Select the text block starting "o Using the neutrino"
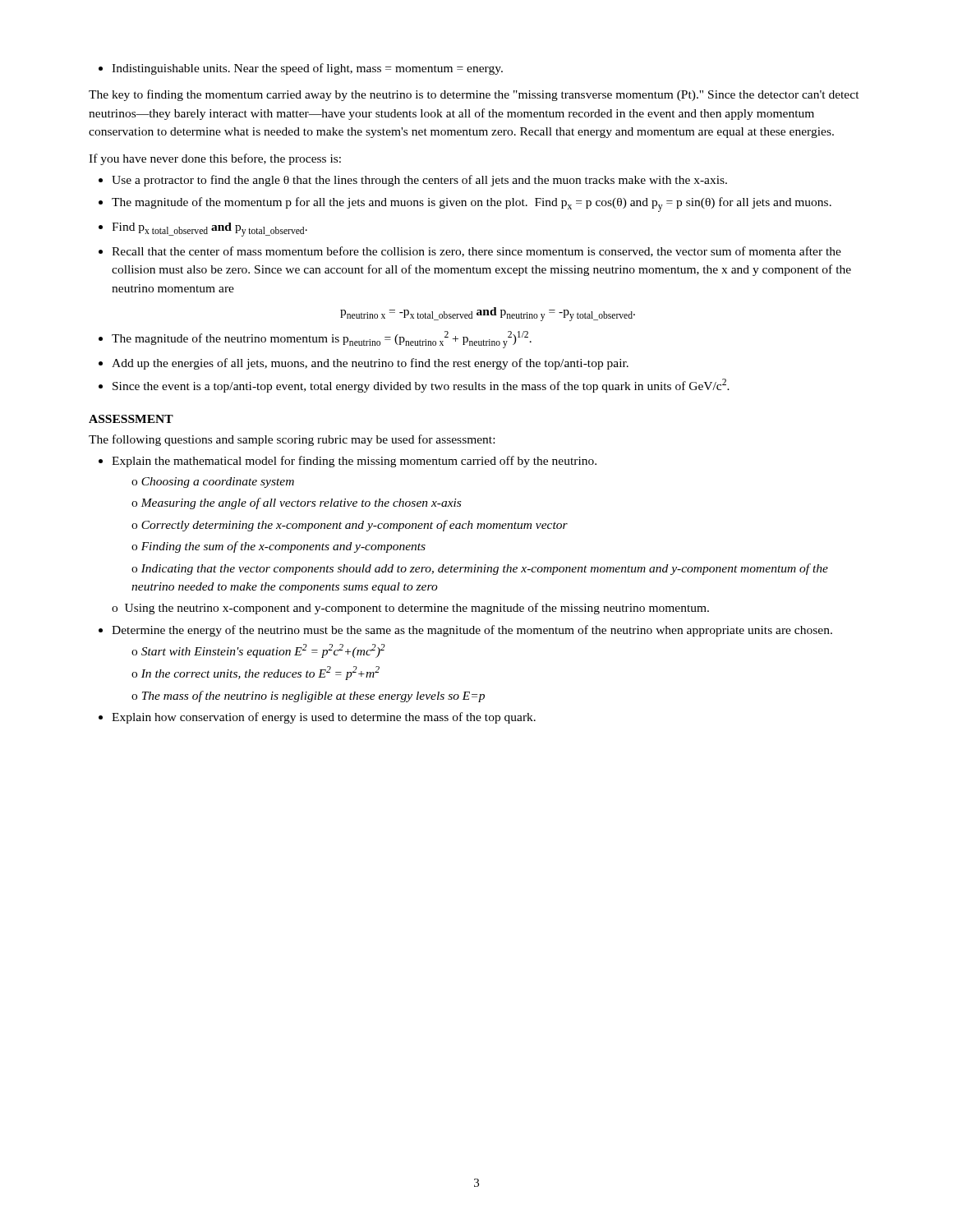 [476, 608]
